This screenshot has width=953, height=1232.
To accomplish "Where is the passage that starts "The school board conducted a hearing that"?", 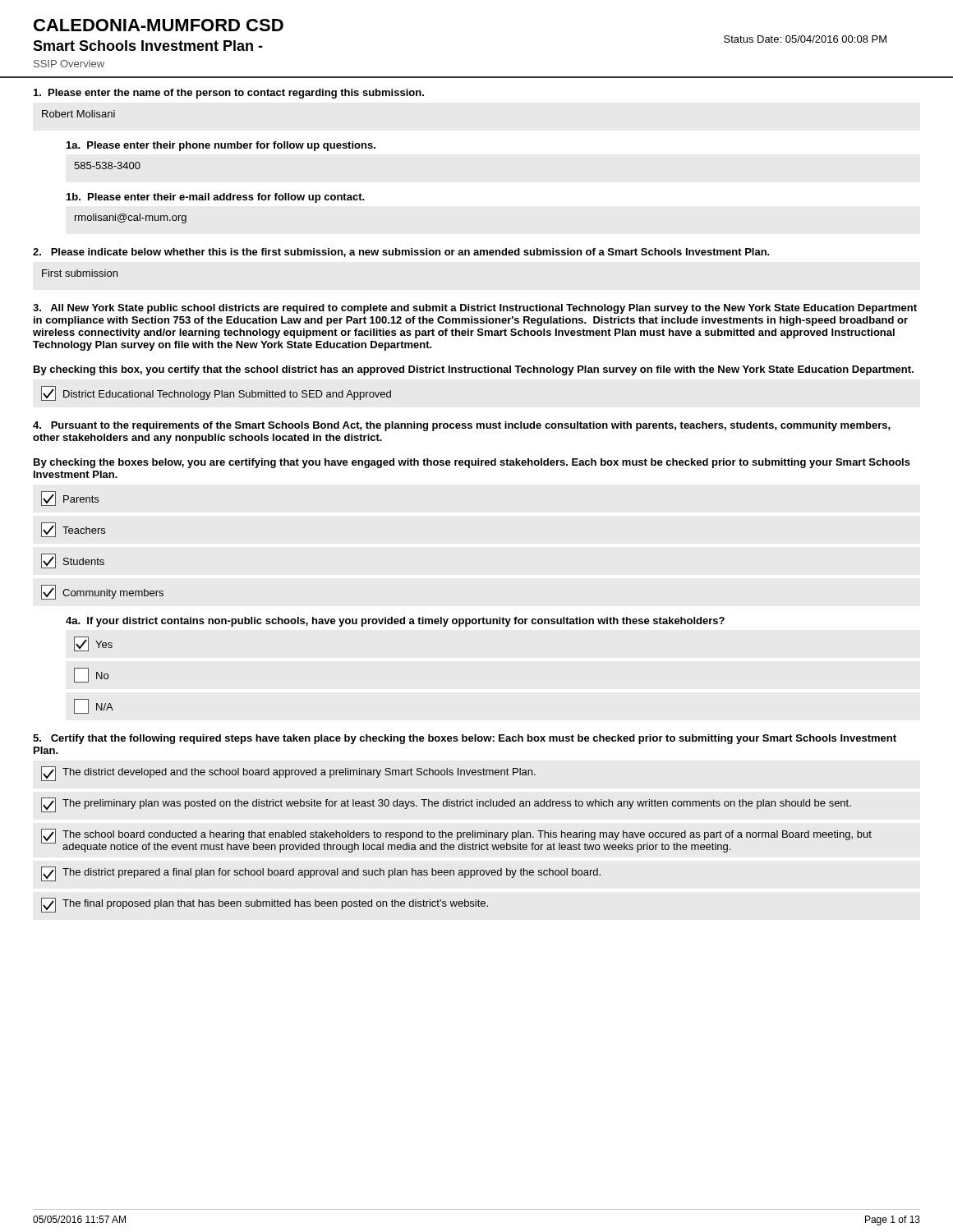I will (x=456, y=840).
